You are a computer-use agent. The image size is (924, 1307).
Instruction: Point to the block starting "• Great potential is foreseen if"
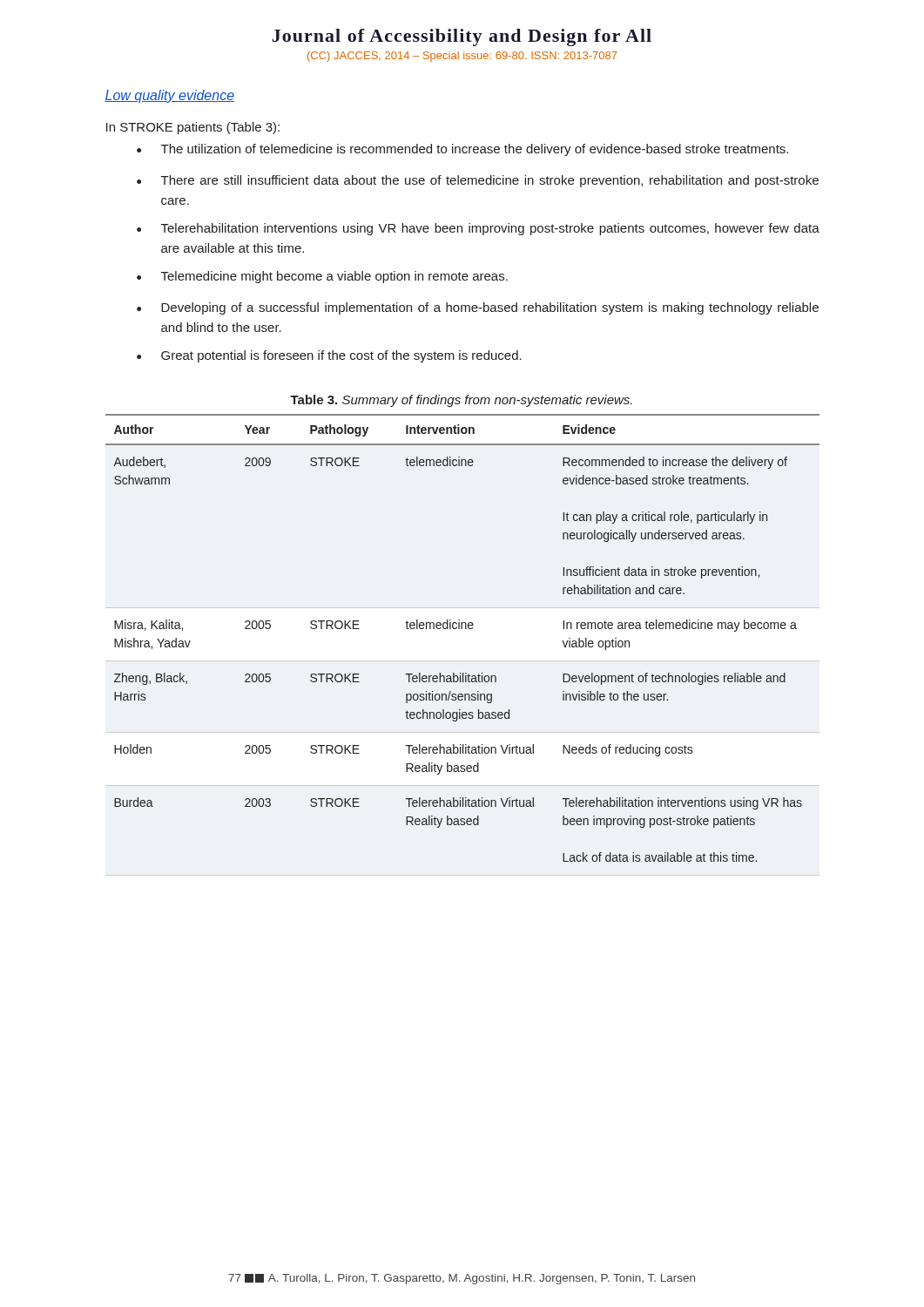pos(329,358)
